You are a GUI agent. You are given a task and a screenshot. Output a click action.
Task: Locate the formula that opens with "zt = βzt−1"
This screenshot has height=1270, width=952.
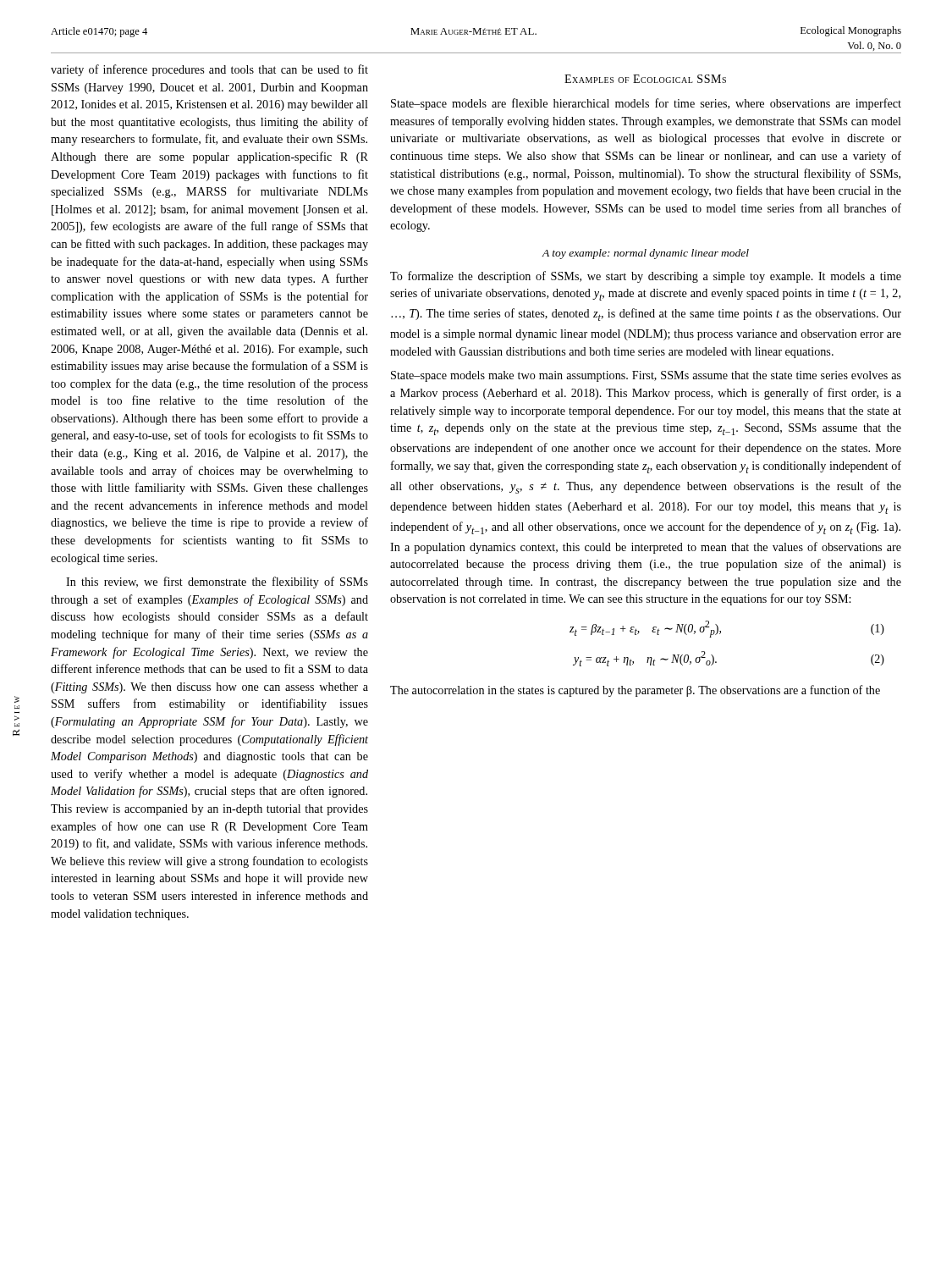click(727, 629)
